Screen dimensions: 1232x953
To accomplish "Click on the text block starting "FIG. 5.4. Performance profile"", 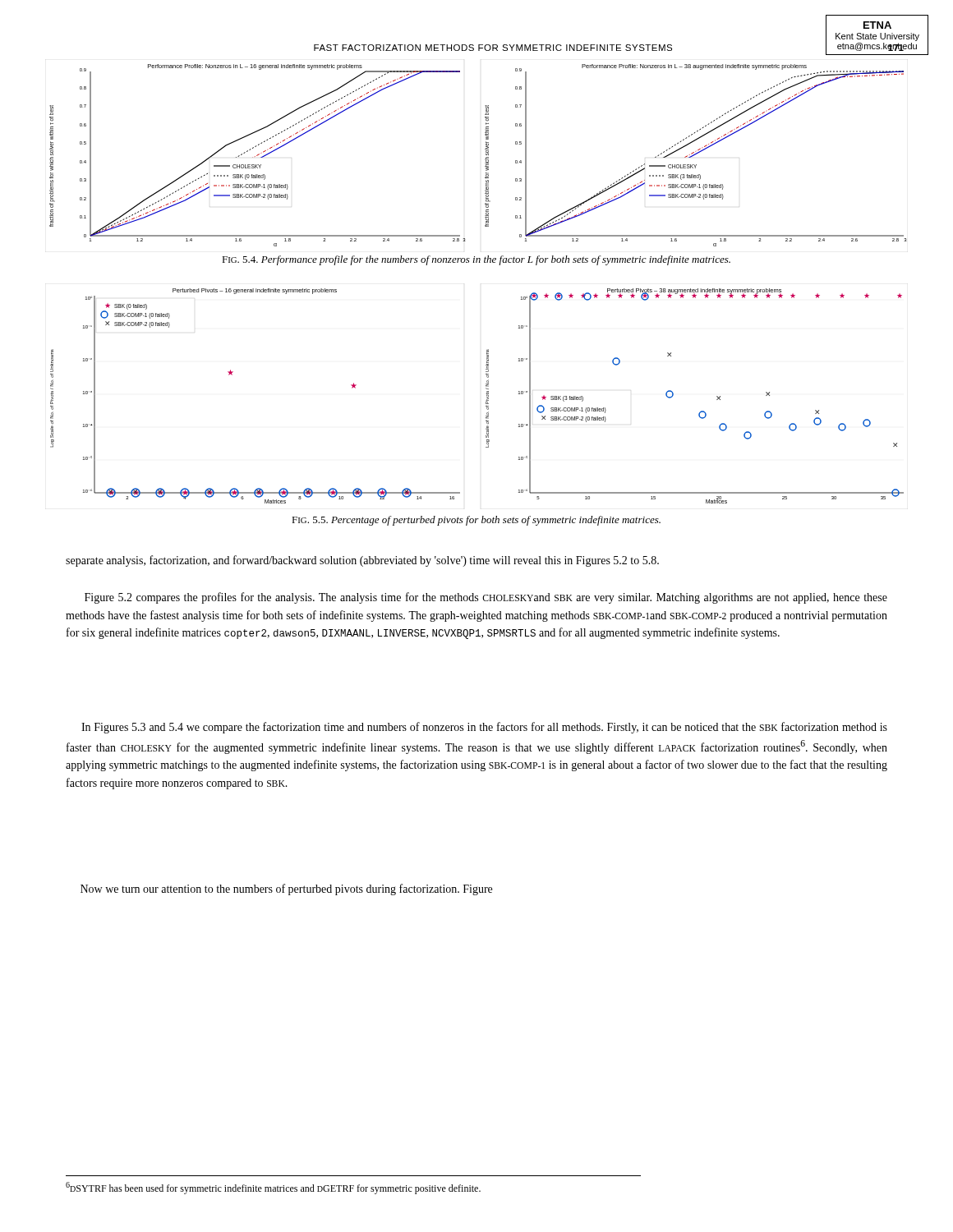I will click(476, 259).
